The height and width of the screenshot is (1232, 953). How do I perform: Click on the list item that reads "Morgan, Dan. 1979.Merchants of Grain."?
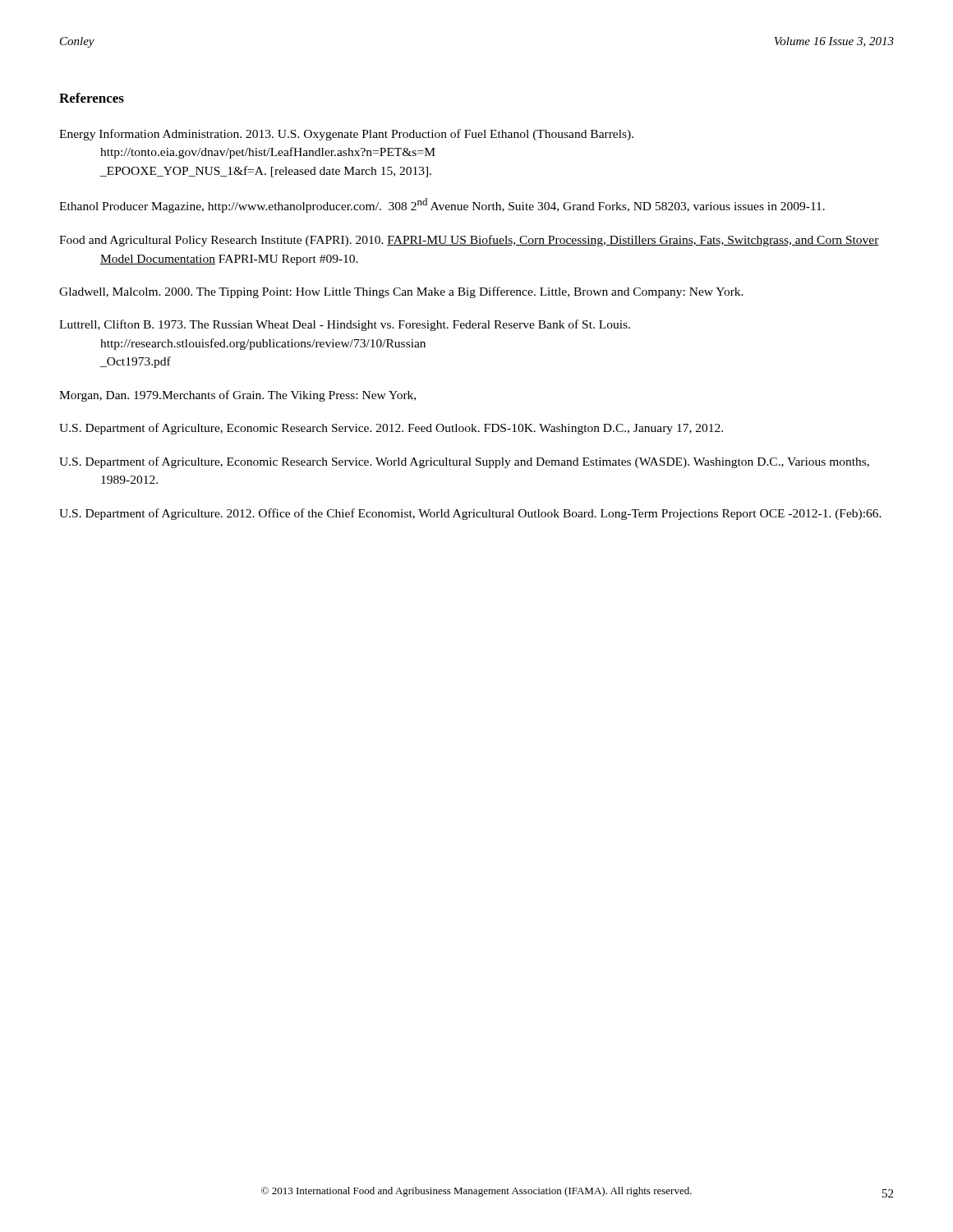pos(238,395)
